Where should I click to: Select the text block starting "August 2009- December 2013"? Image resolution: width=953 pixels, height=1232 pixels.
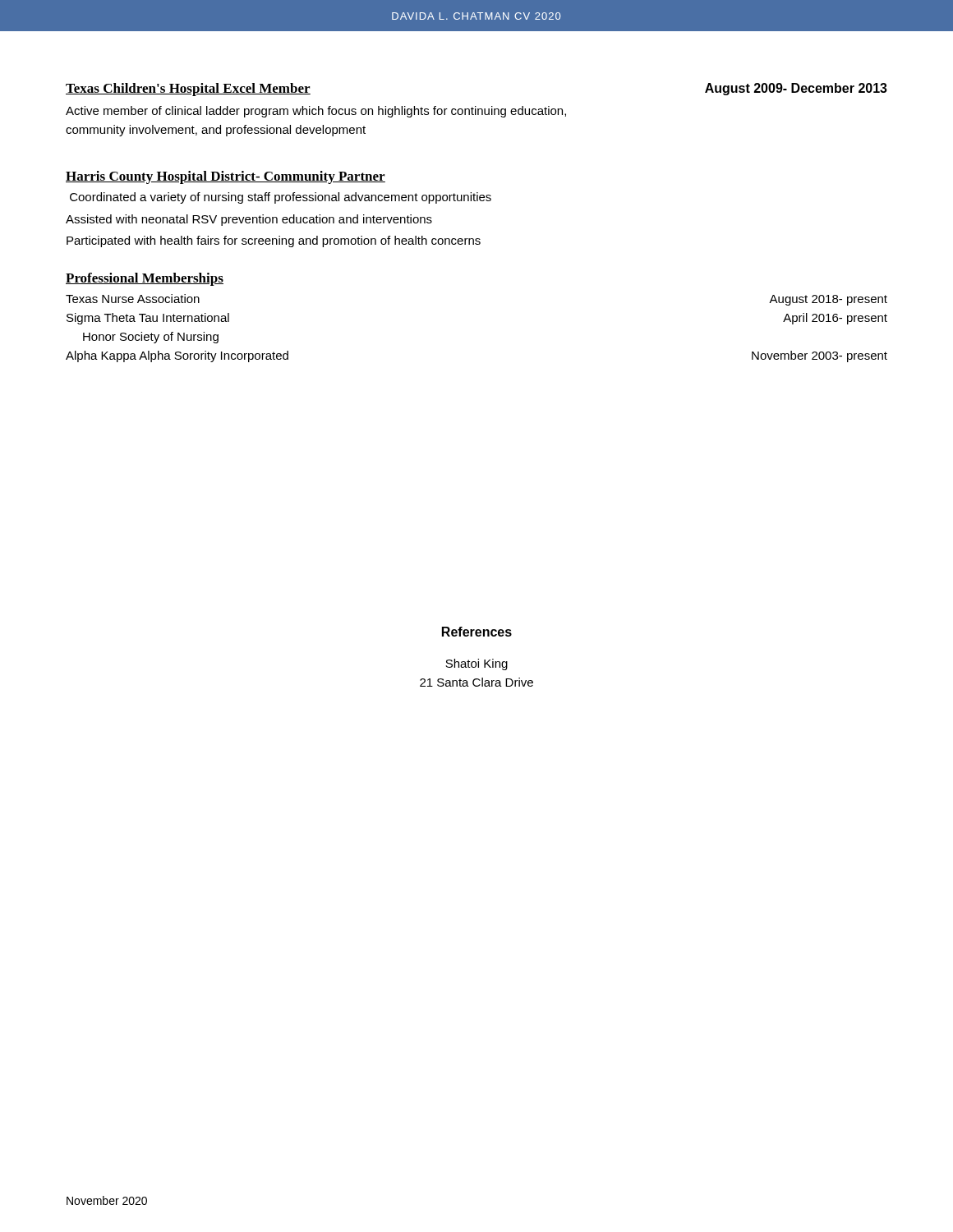point(796,88)
